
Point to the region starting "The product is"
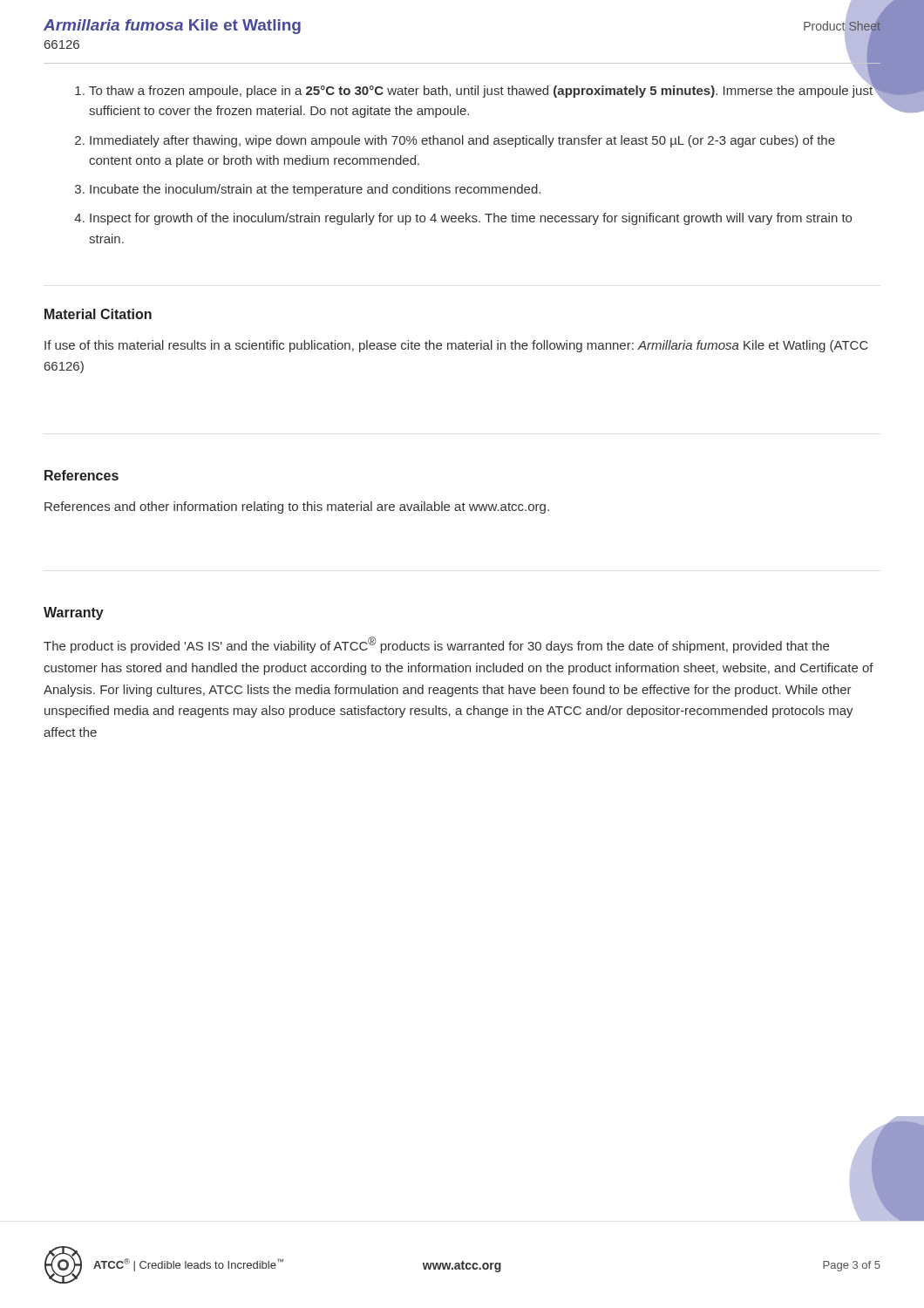458,688
